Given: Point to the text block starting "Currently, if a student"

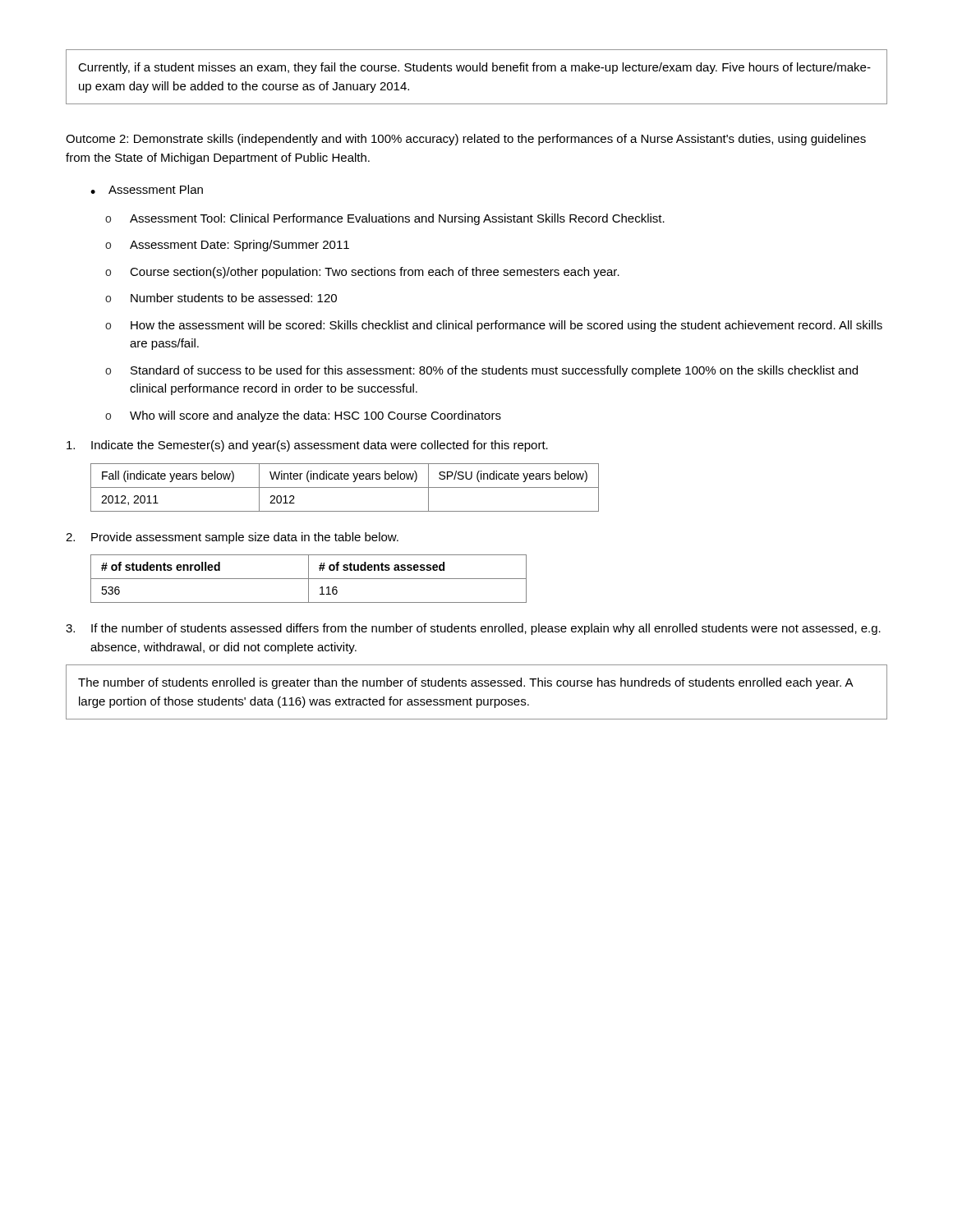Looking at the screenshot, I should point(474,76).
